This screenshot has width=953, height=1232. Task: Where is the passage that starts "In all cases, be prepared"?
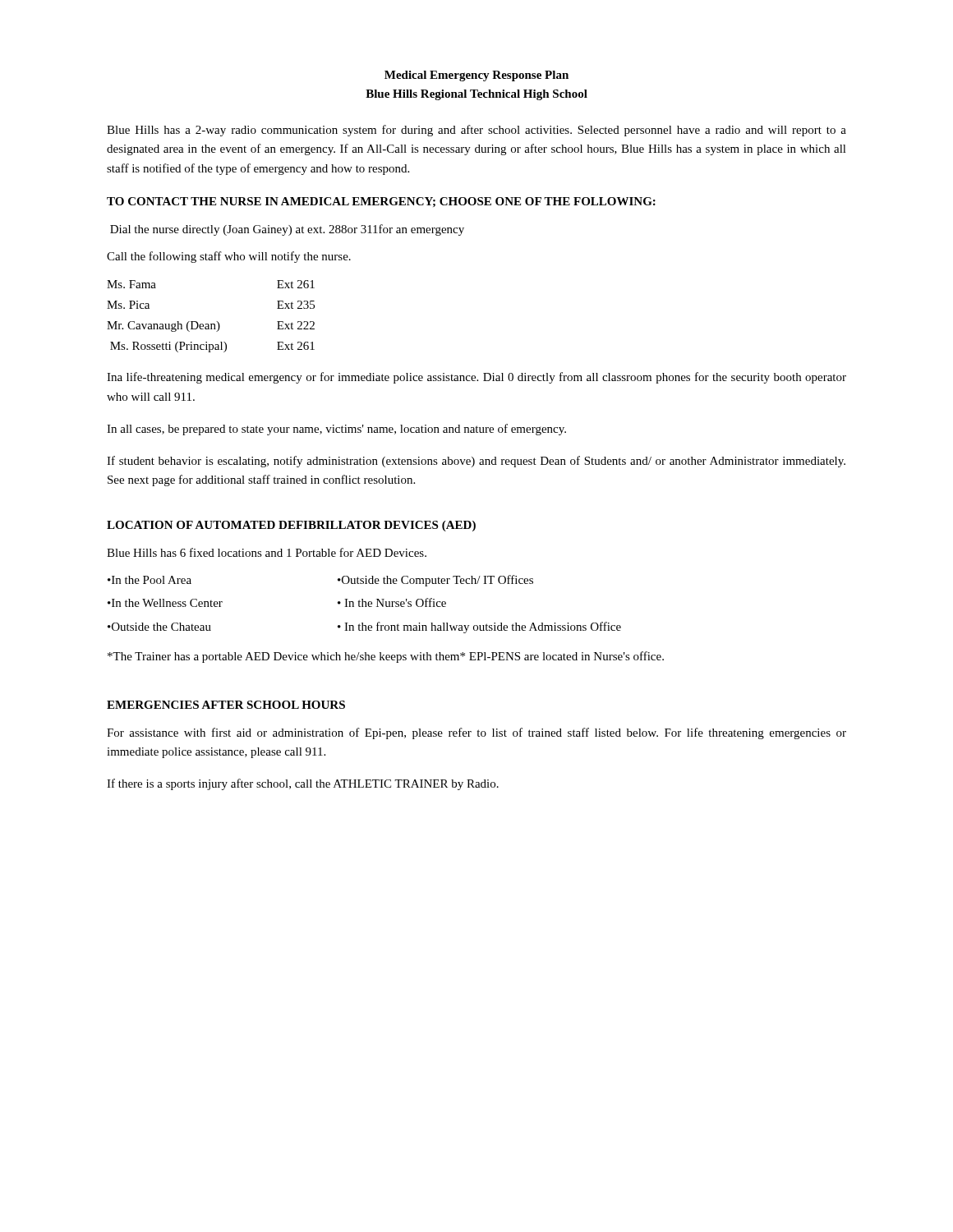tap(337, 429)
